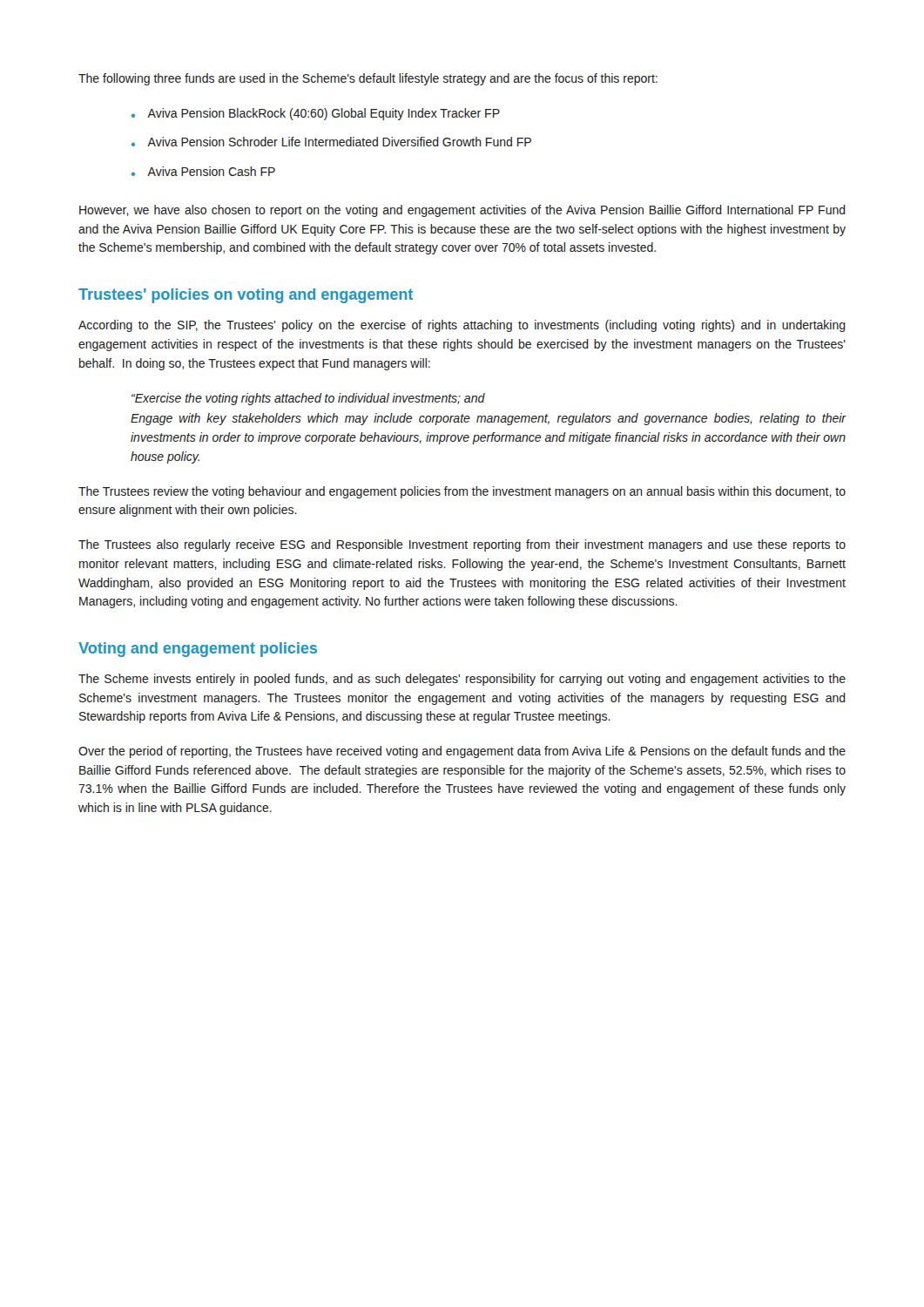Image resolution: width=924 pixels, height=1307 pixels.
Task: Find the section header containing "Voting and engagement policies"
Action: pos(198,648)
